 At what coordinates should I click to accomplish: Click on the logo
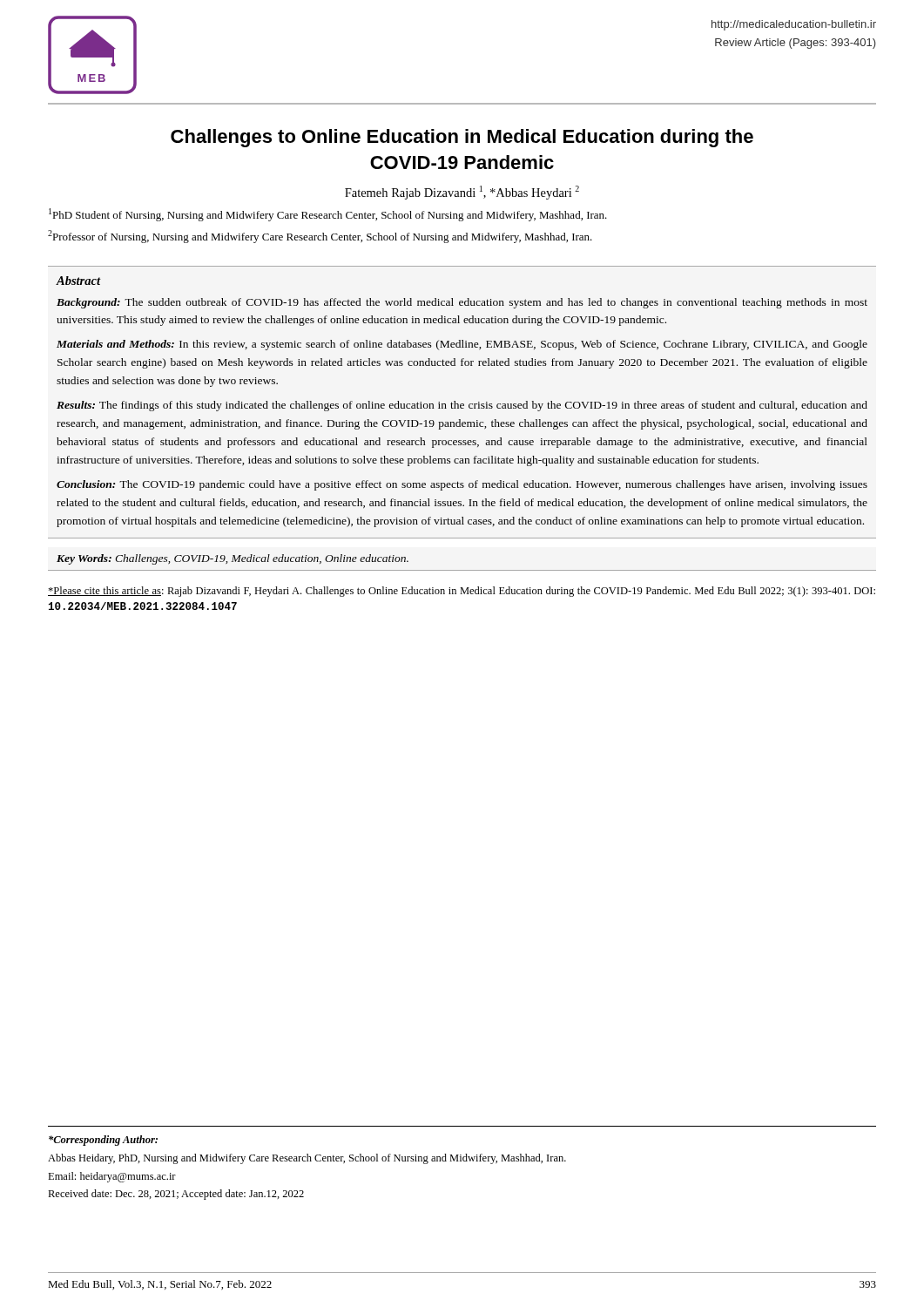[x=92, y=55]
